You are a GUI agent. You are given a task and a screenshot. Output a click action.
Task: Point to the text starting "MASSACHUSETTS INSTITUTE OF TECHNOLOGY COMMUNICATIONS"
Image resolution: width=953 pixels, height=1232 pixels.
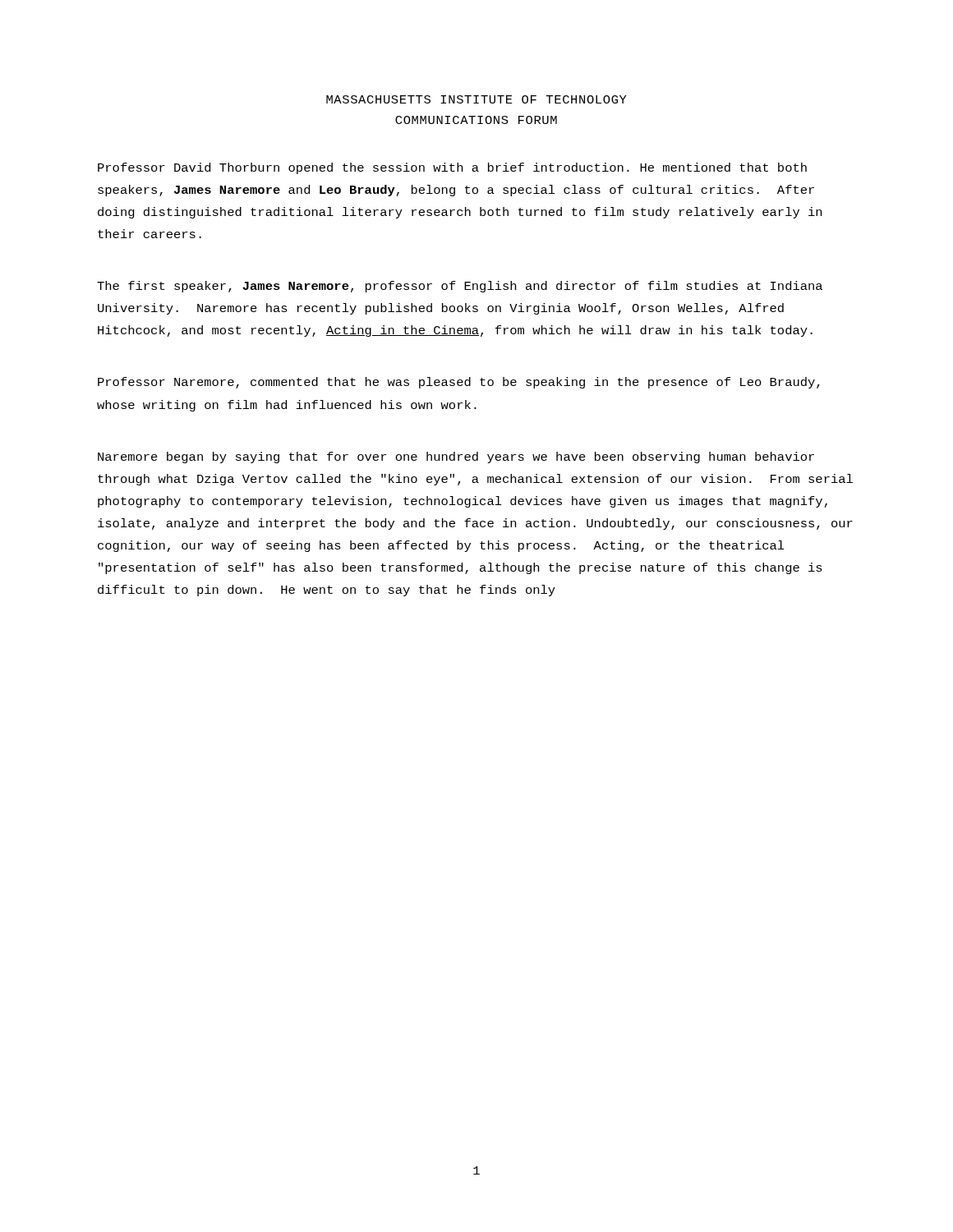(x=476, y=111)
